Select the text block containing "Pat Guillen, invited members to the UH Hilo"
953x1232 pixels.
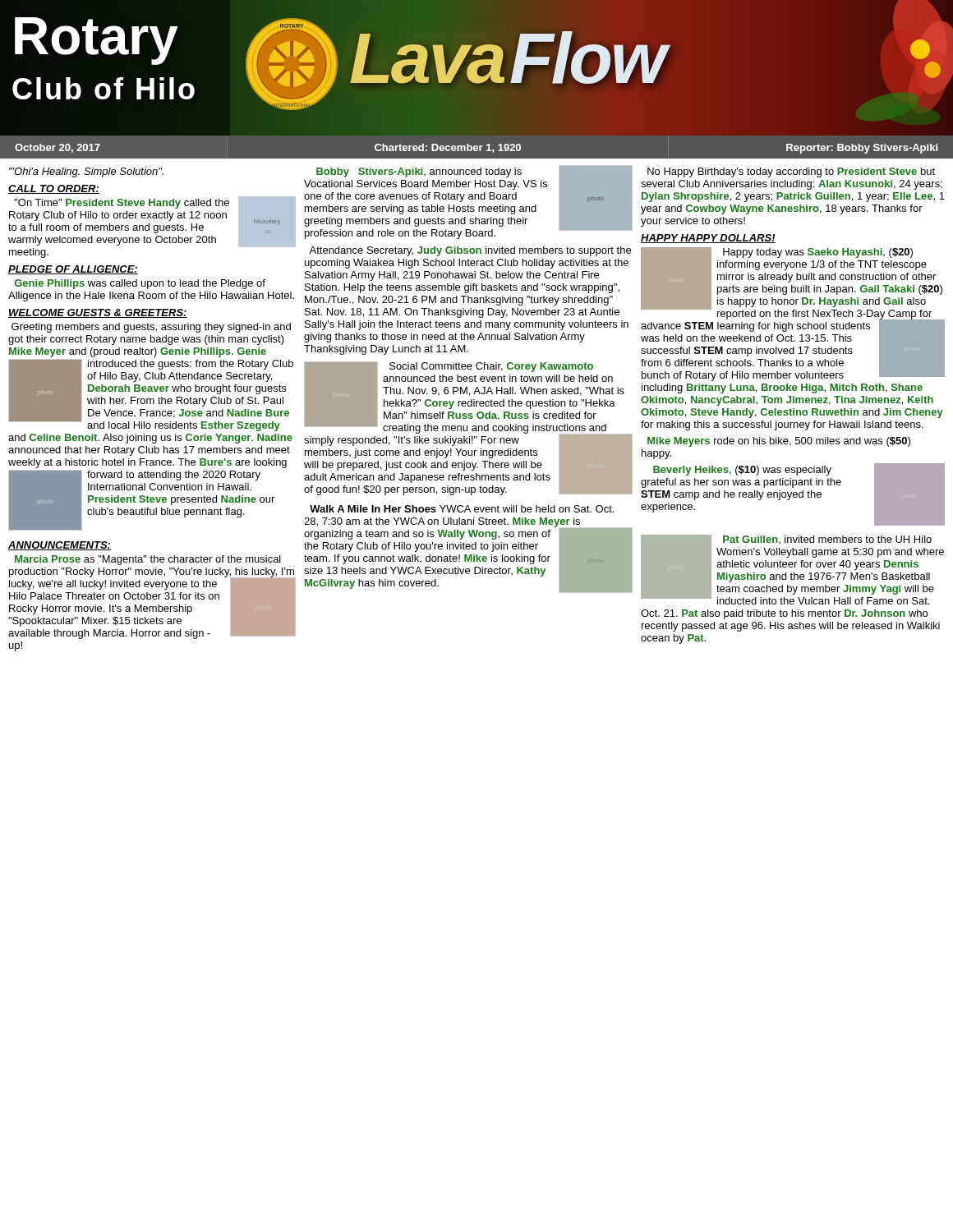[x=793, y=589]
